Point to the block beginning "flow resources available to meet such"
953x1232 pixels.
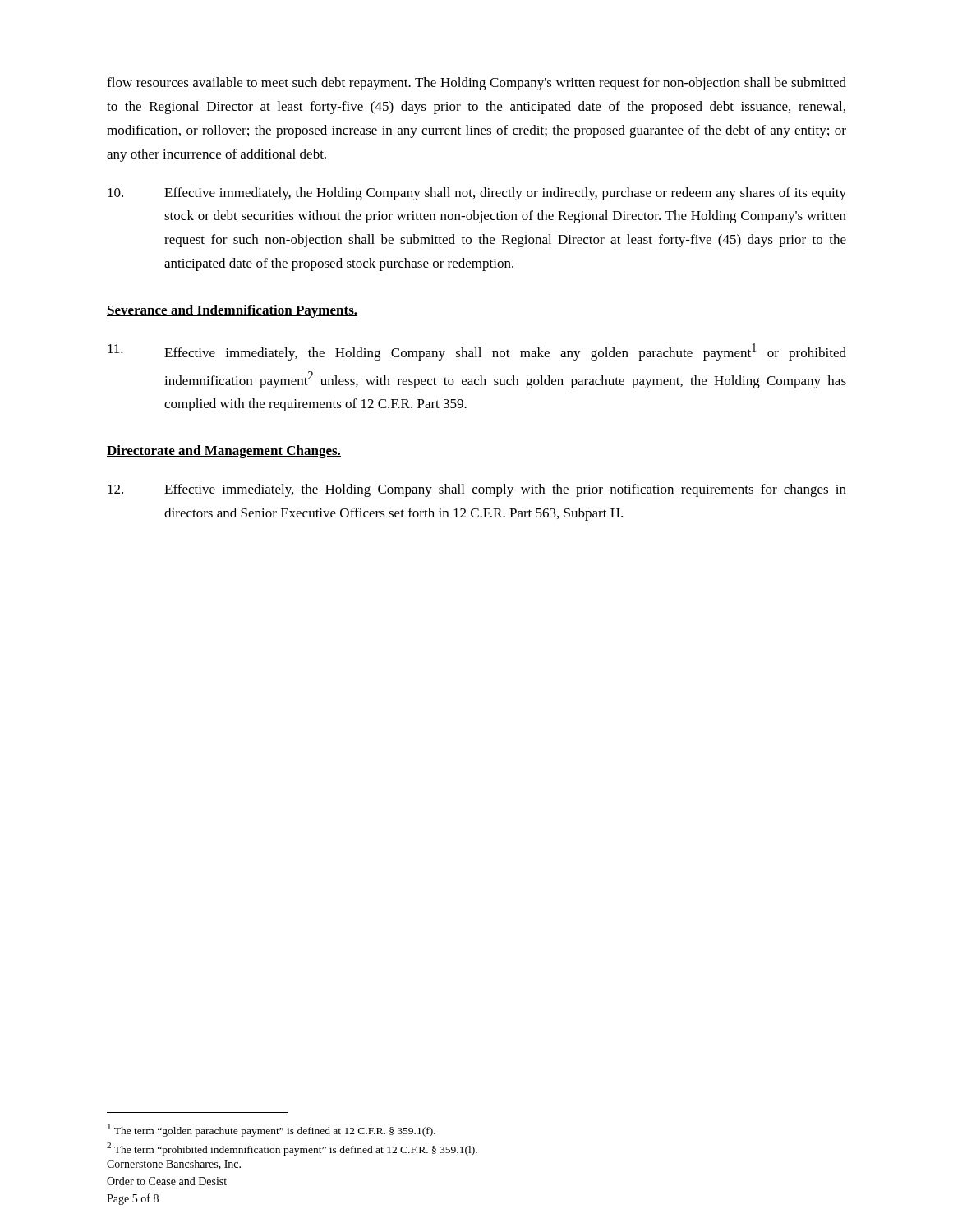tap(476, 119)
